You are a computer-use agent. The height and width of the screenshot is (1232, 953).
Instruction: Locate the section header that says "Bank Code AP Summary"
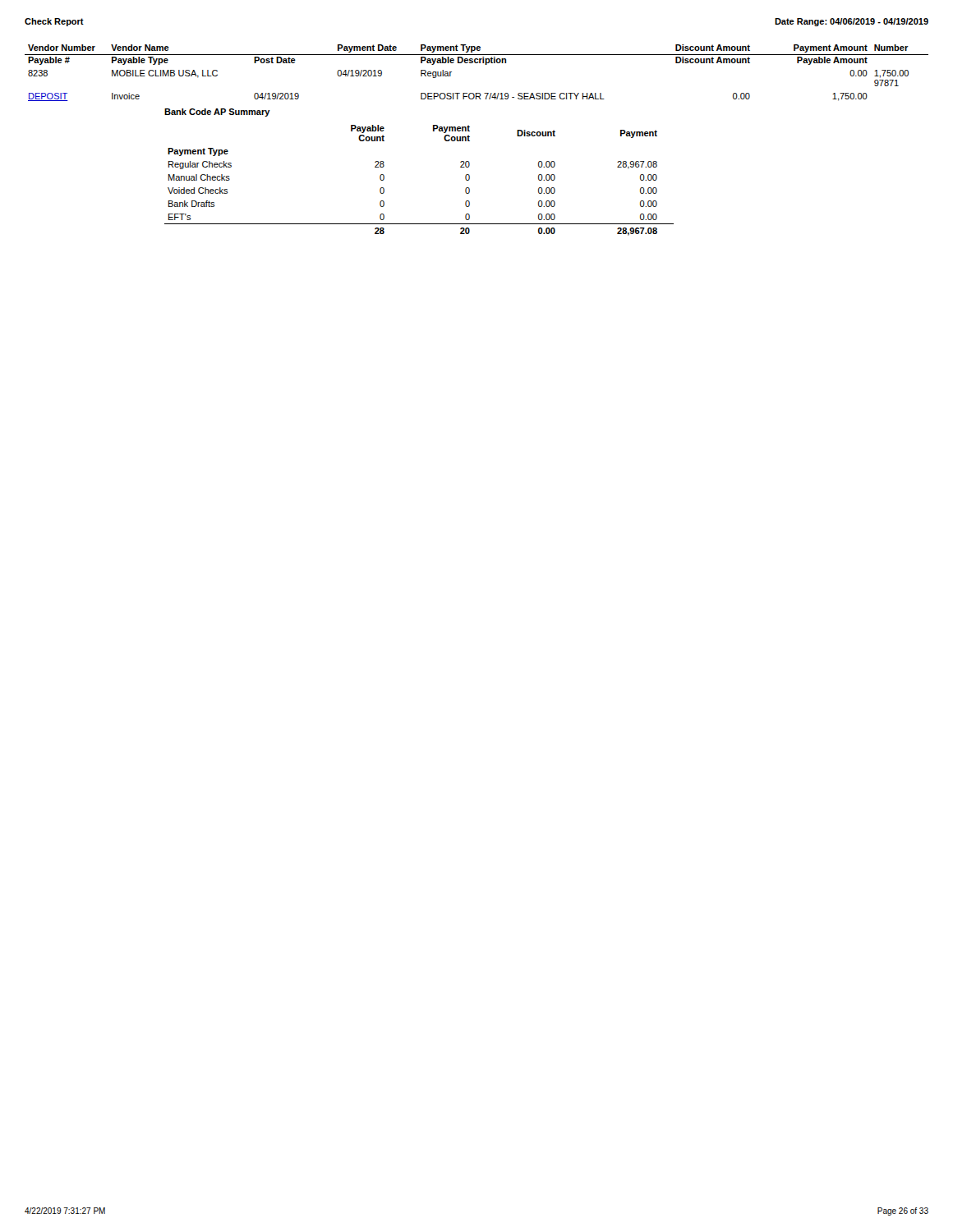tap(217, 112)
